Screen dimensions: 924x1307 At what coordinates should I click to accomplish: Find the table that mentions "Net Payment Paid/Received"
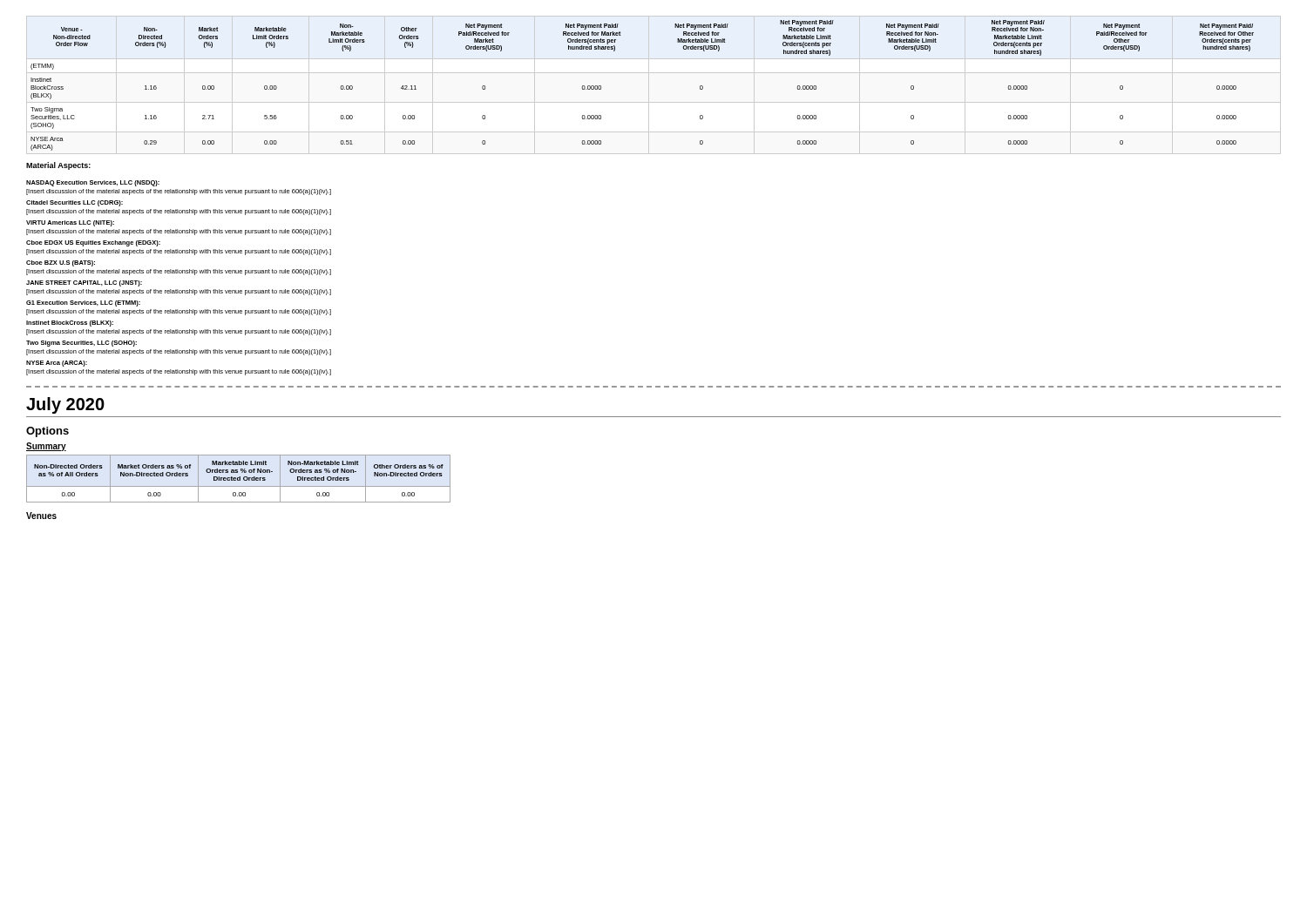tap(654, 85)
